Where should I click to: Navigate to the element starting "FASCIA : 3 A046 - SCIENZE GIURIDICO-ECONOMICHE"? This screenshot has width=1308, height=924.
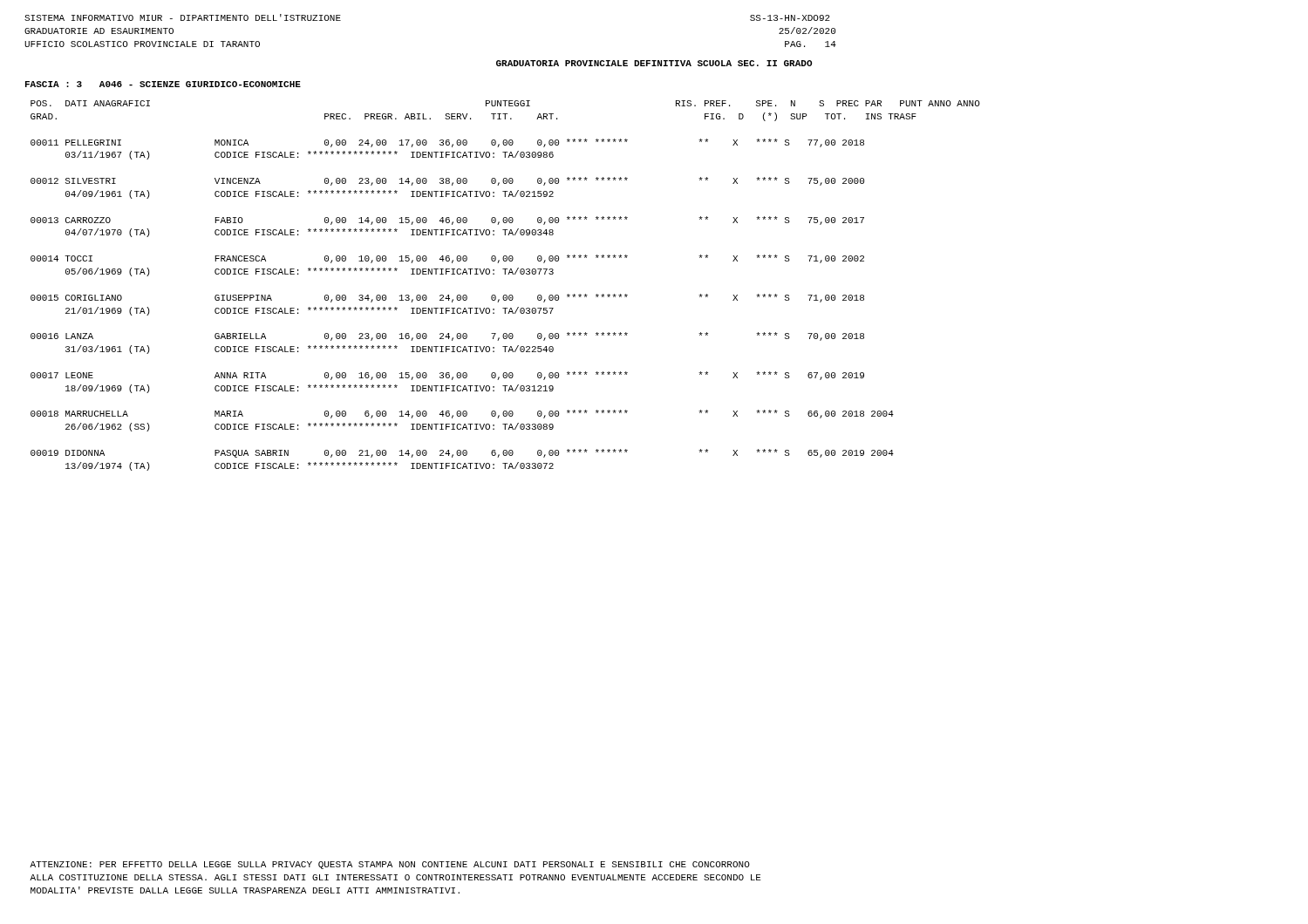[163, 85]
